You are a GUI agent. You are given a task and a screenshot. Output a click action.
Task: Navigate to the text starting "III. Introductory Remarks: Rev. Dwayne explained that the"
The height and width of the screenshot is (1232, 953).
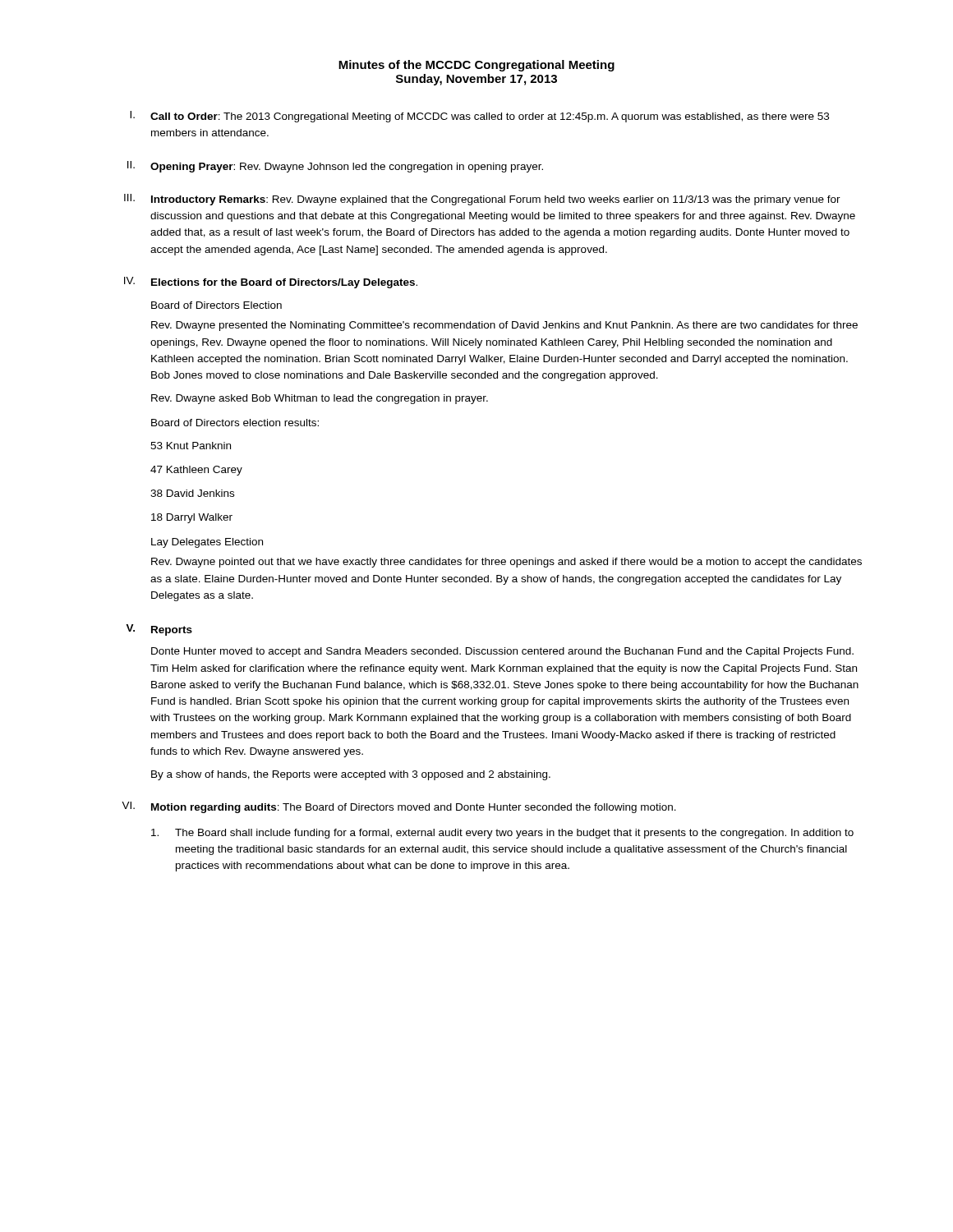(476, 227)
